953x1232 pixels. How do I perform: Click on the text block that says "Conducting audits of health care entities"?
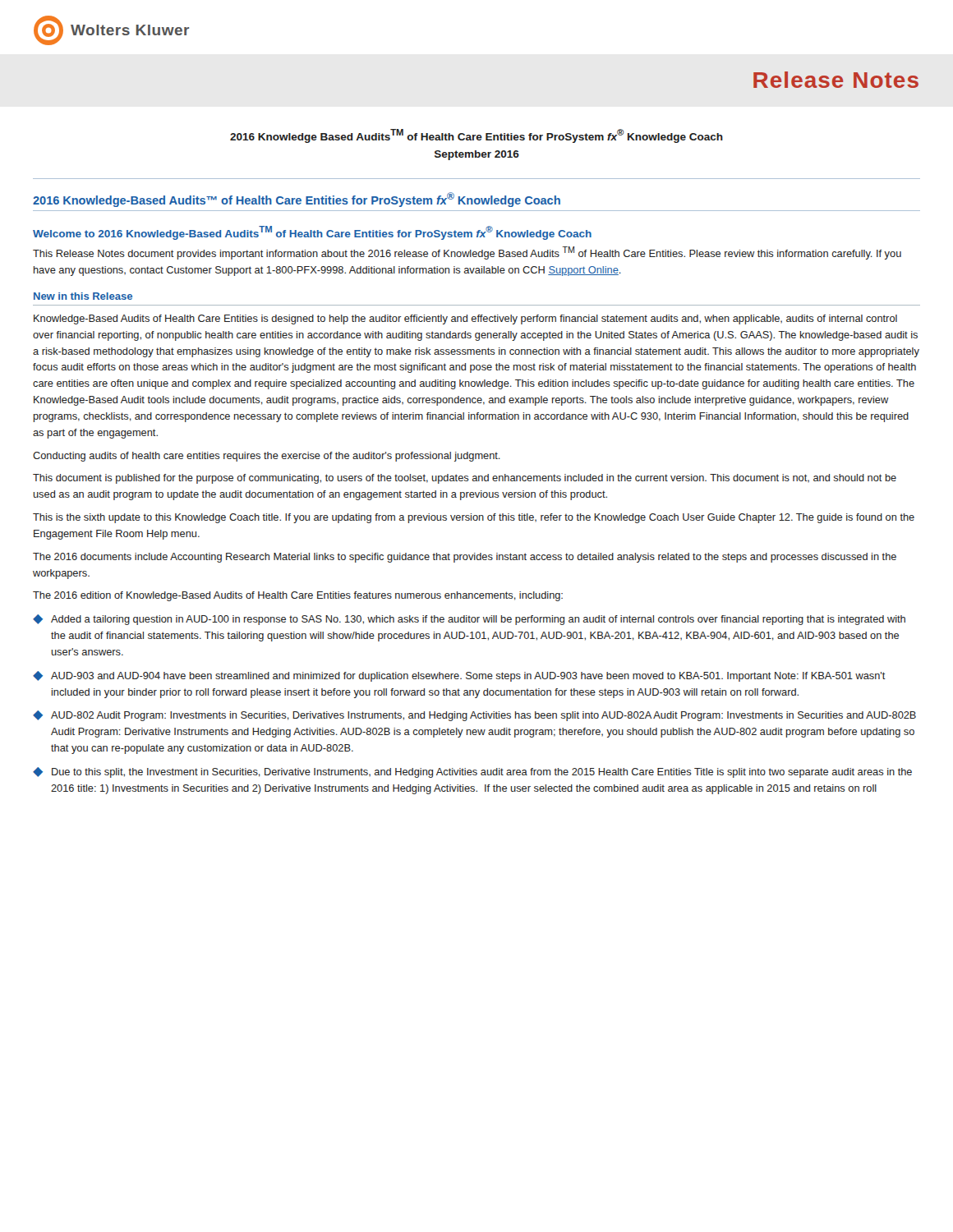coord(267,455)
